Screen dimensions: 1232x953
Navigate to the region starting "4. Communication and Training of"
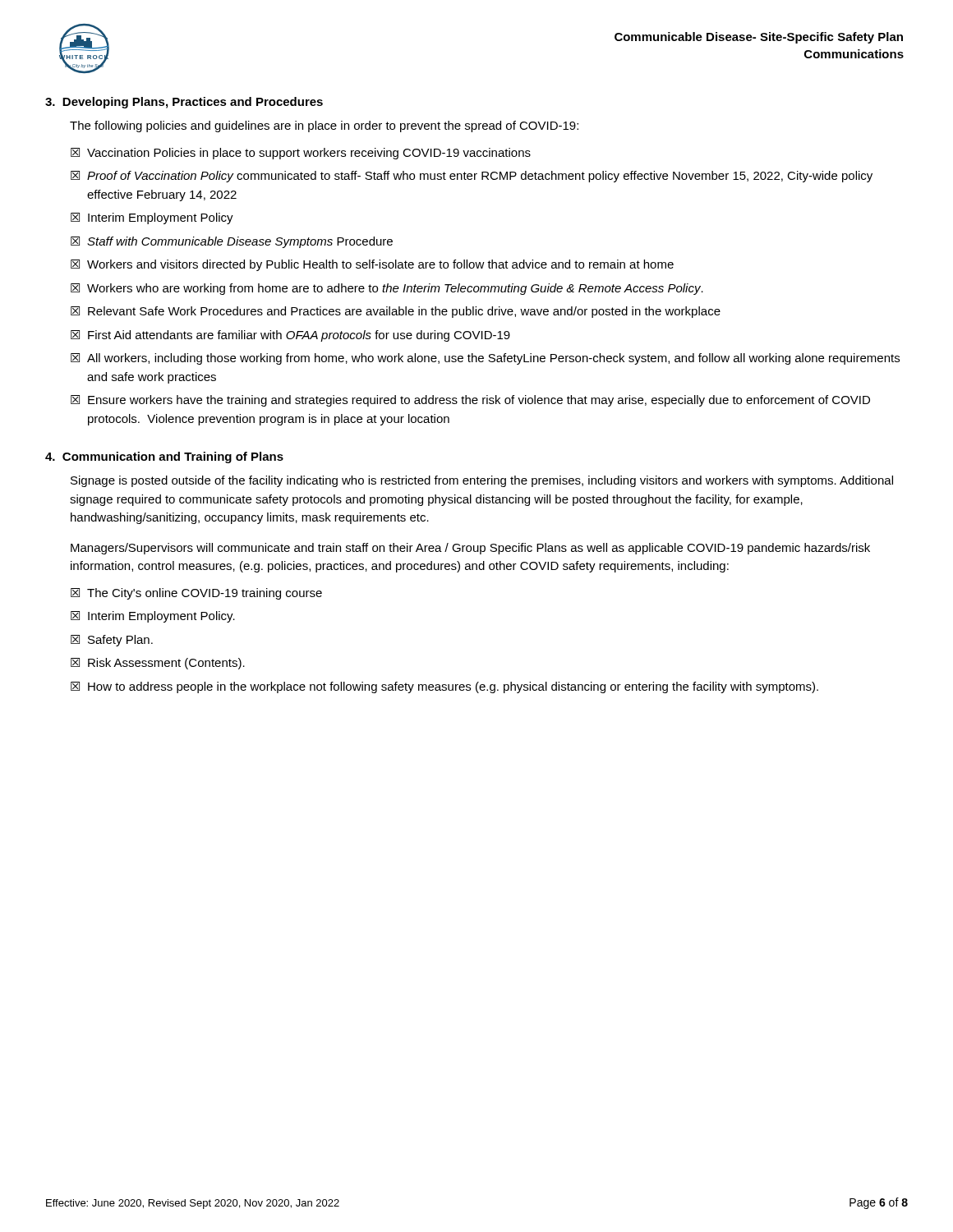164,456
